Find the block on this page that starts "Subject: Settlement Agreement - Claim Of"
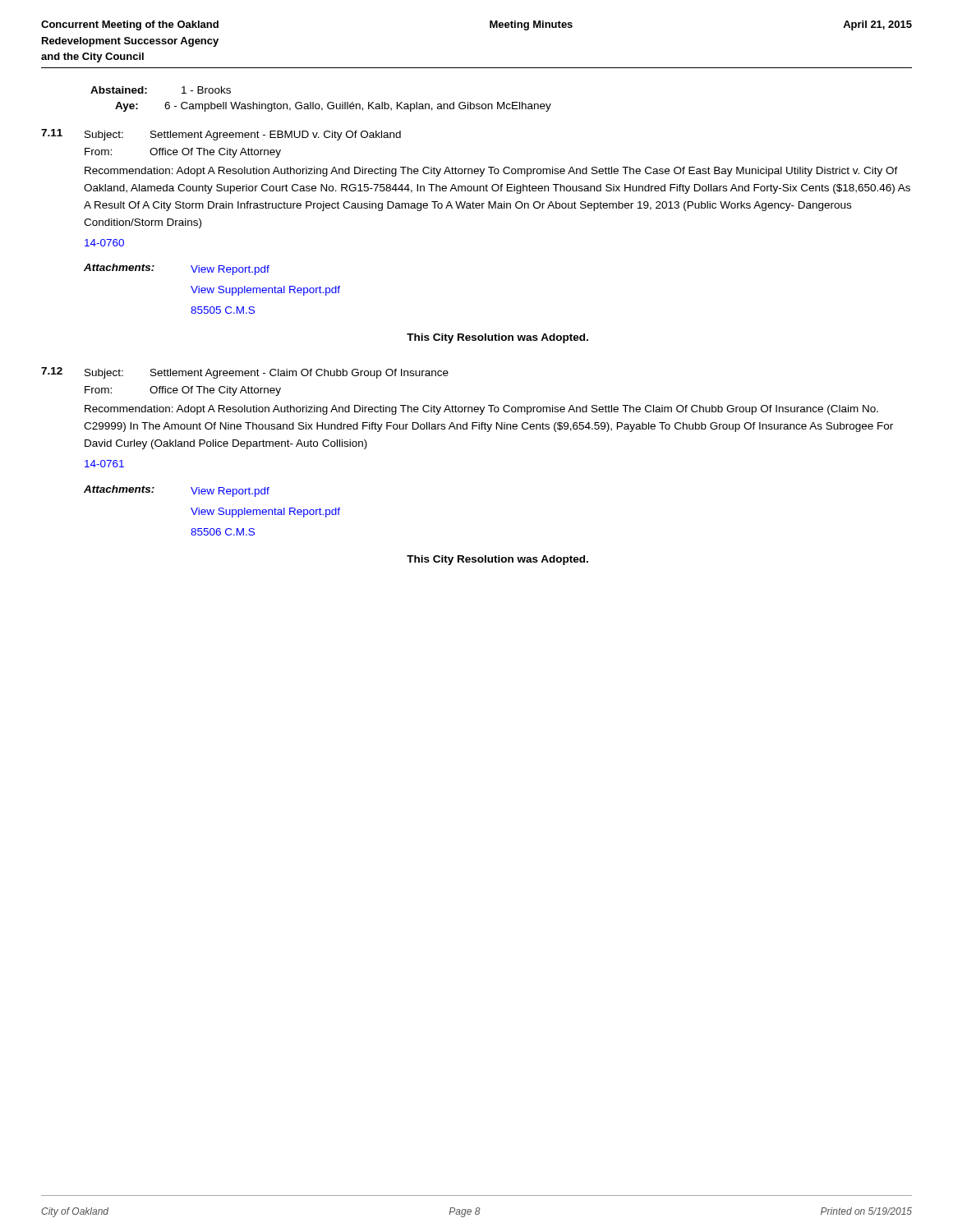Viewport: 953px width, 1232px height. click(x=267, y=374)
